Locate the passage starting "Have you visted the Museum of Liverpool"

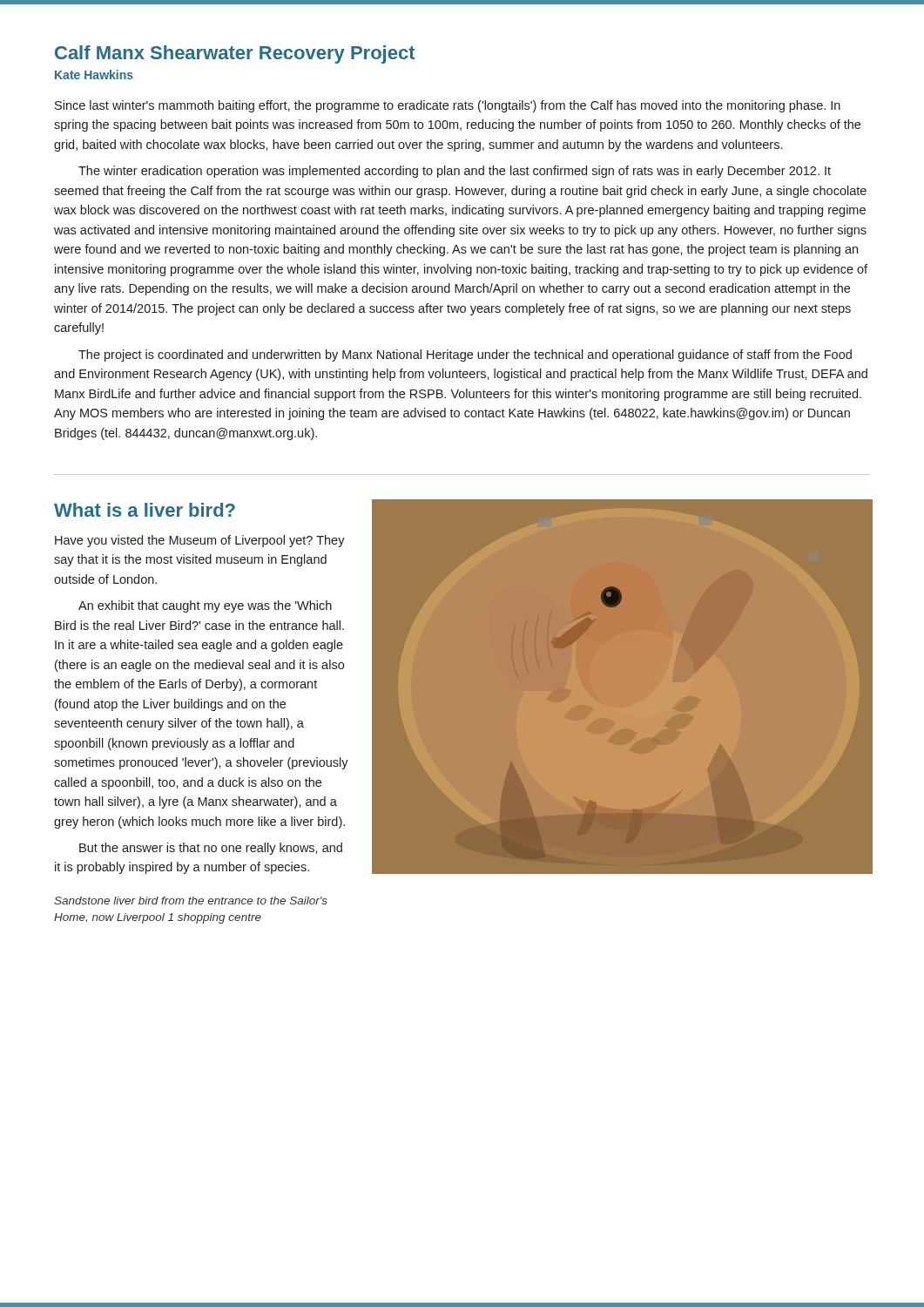202,704
